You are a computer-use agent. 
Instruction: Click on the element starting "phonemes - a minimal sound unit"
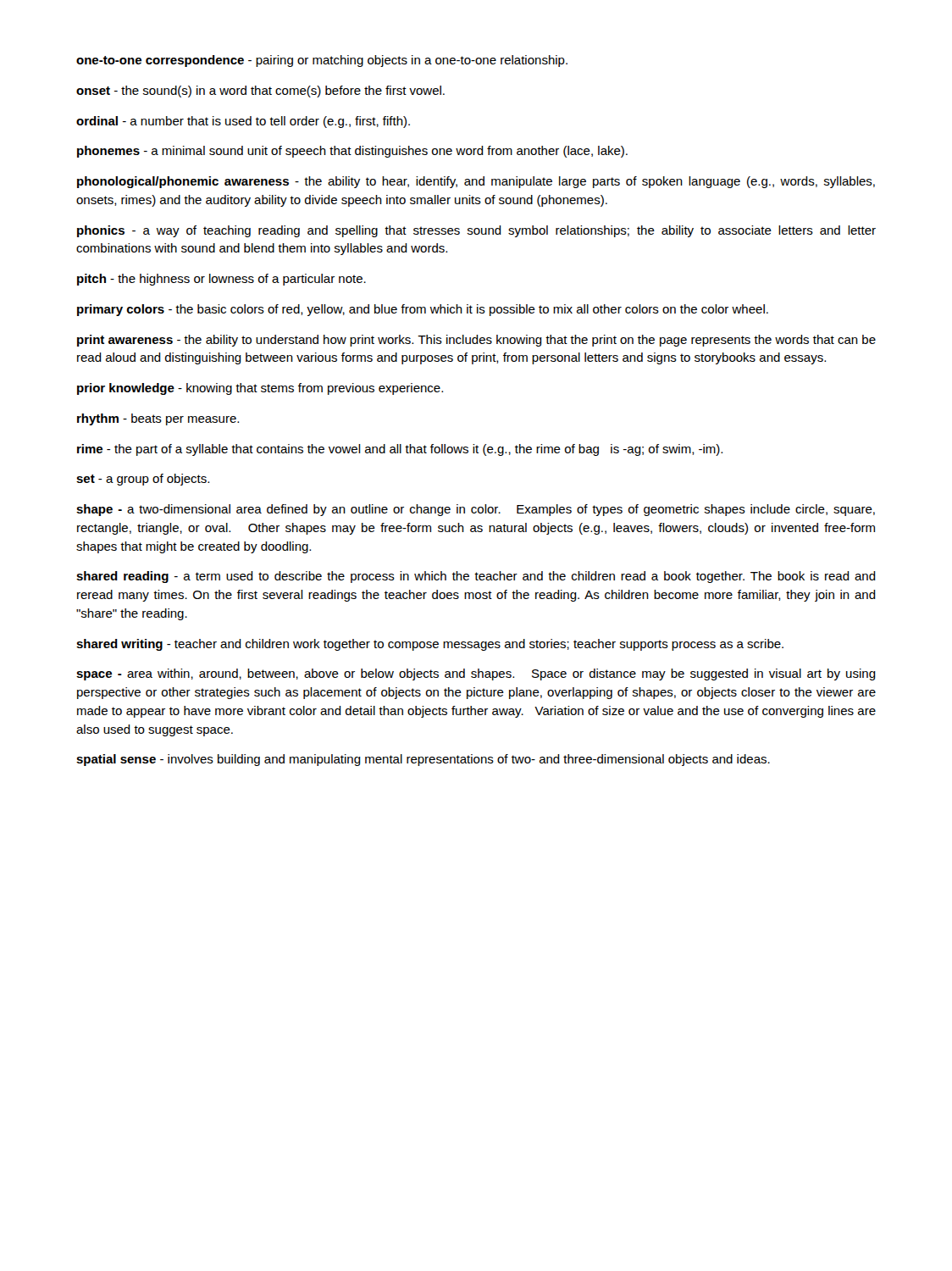(352, 151)
